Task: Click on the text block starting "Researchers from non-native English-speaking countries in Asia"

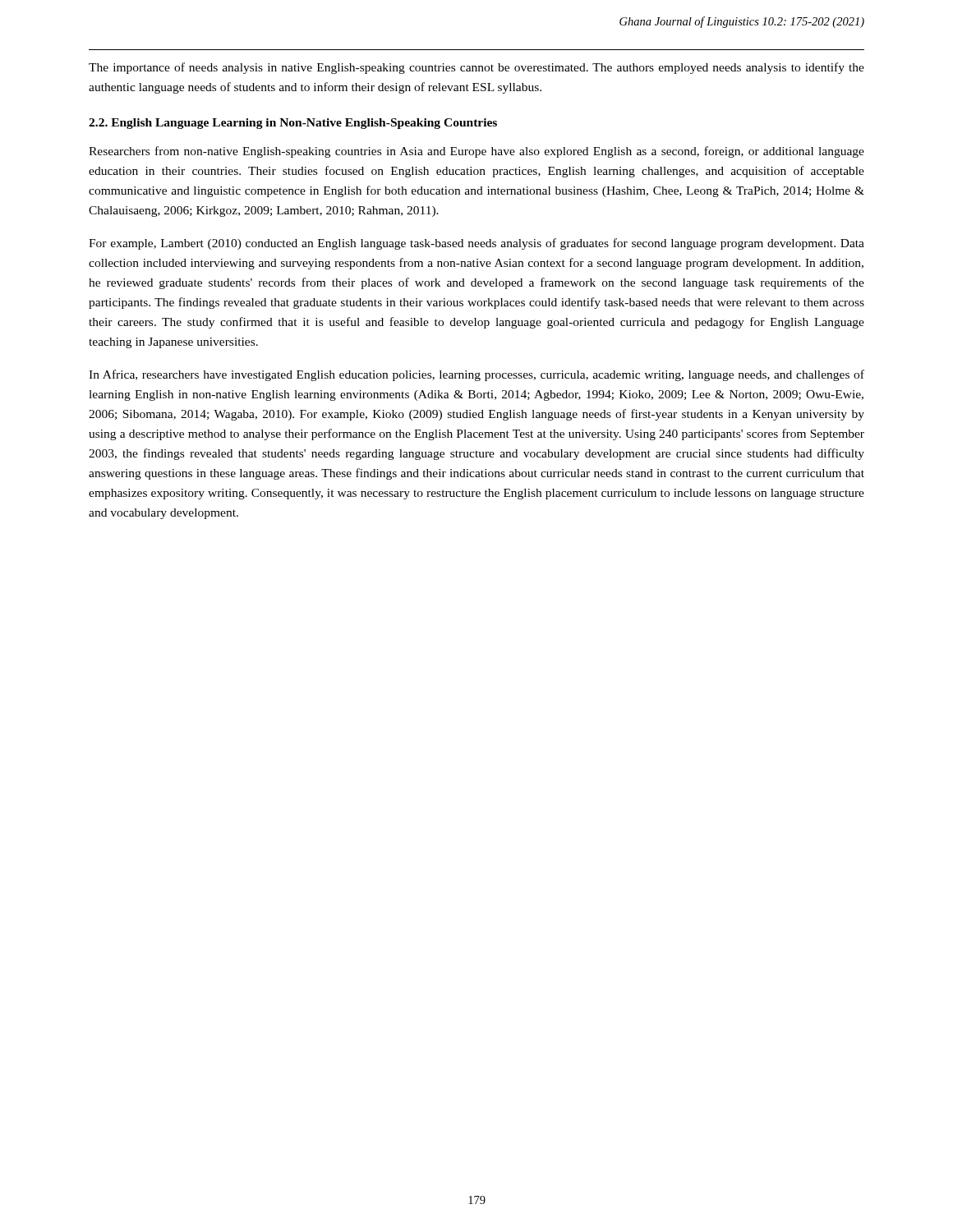Action: click(476, 180)
